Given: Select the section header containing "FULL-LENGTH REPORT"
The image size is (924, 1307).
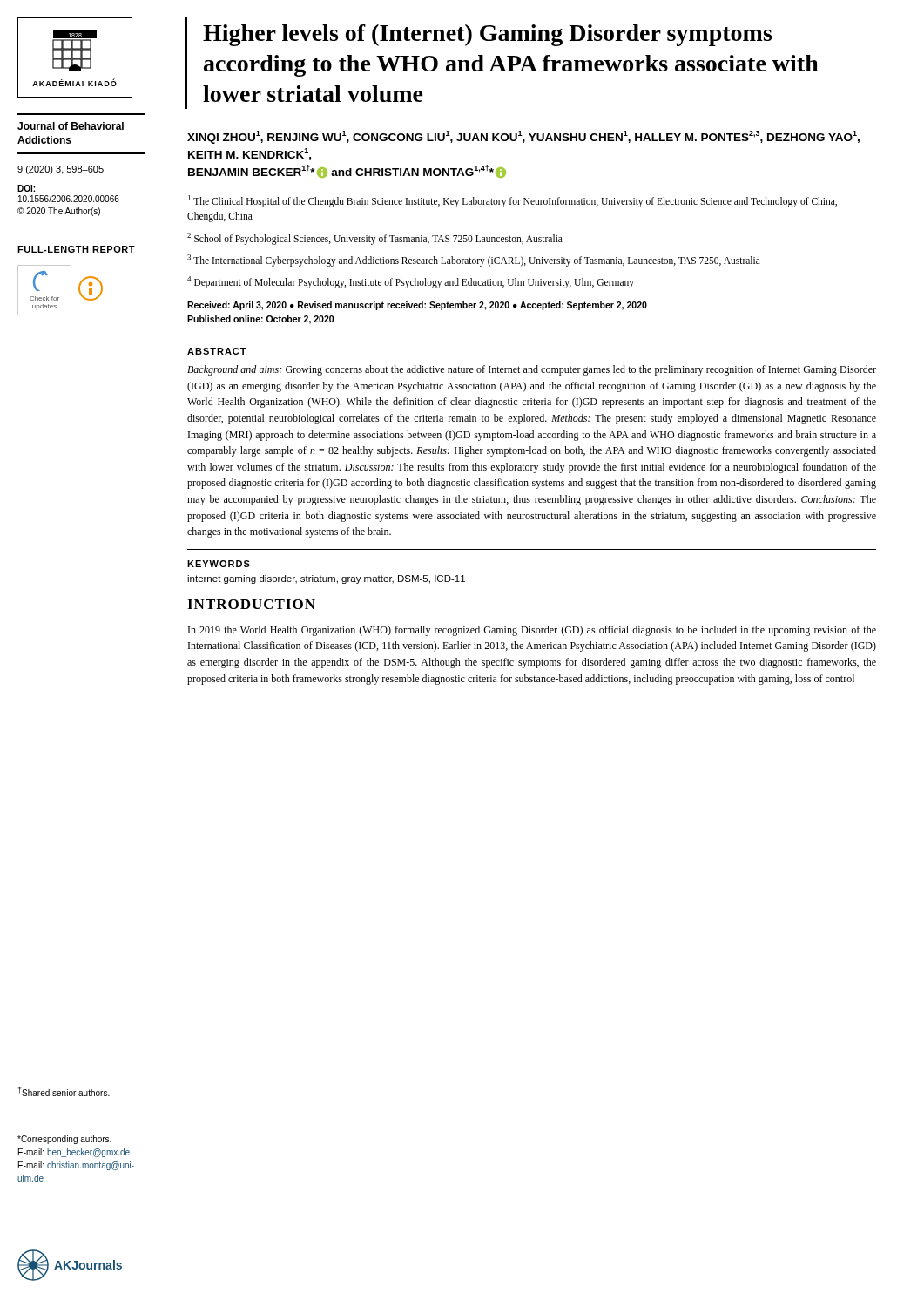Looking at the screenshot, I should click(x=81, y=249).
